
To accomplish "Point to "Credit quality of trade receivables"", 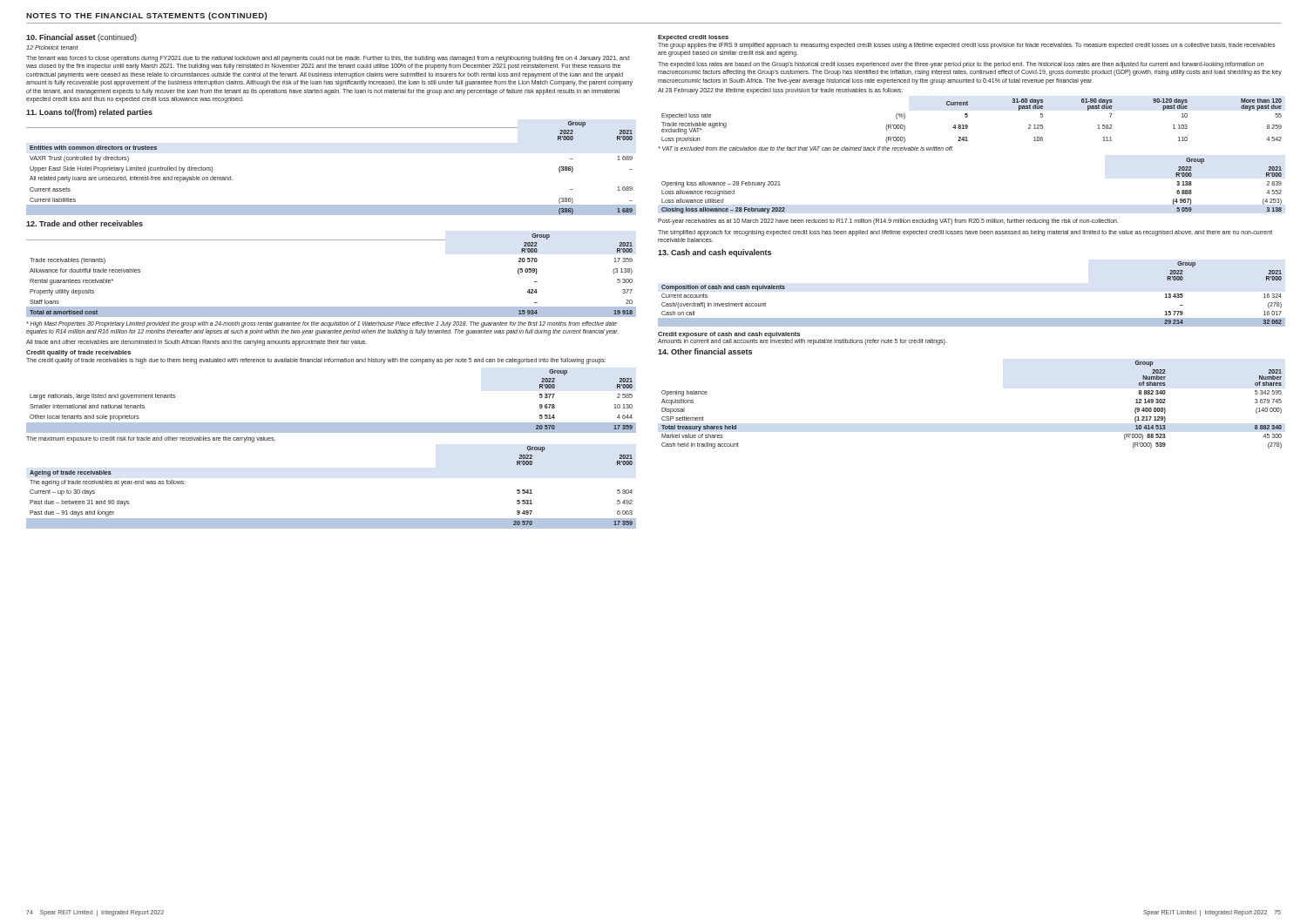I will tap(79, 353).
